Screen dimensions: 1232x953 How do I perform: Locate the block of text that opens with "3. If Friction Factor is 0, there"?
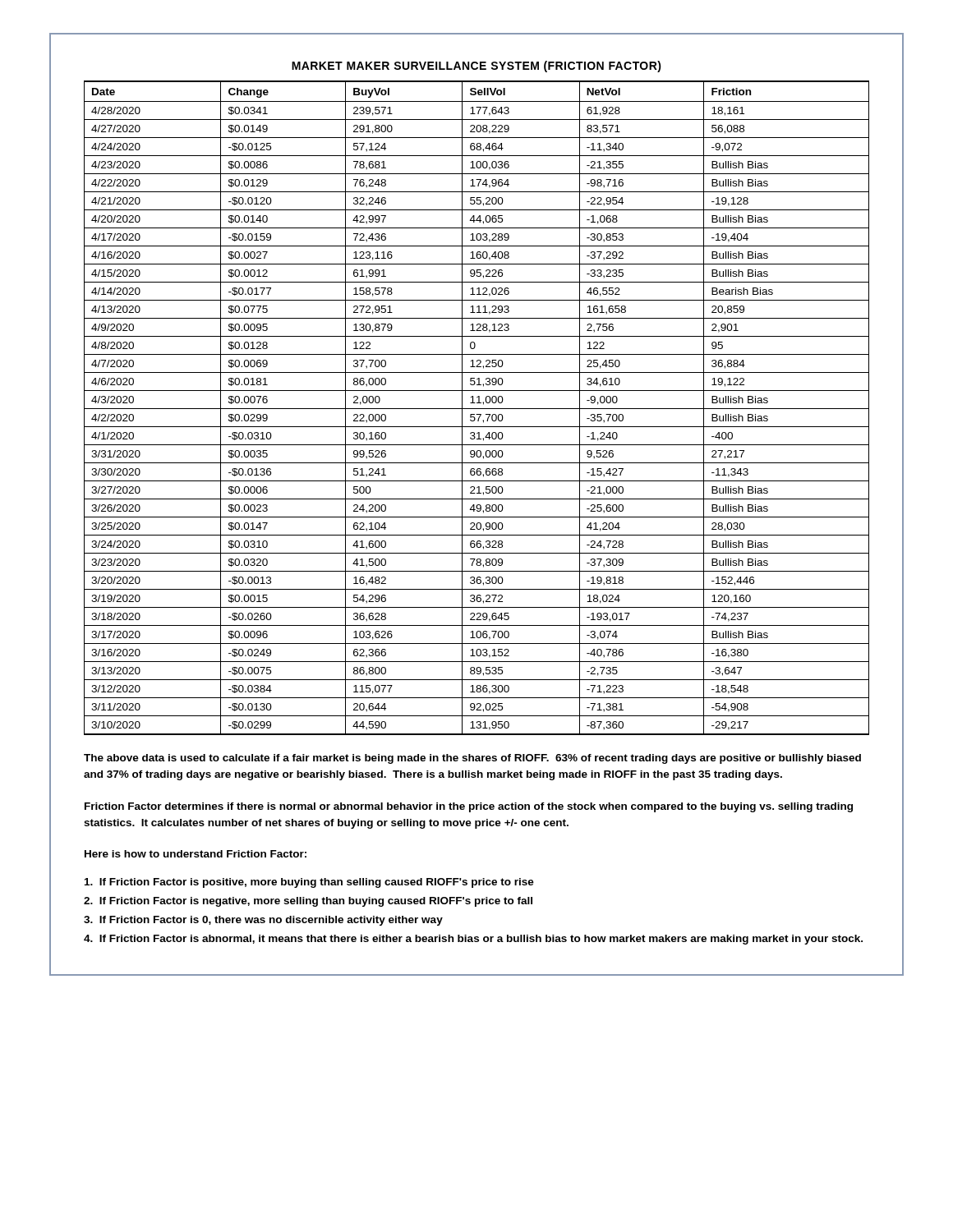[263, 920]
